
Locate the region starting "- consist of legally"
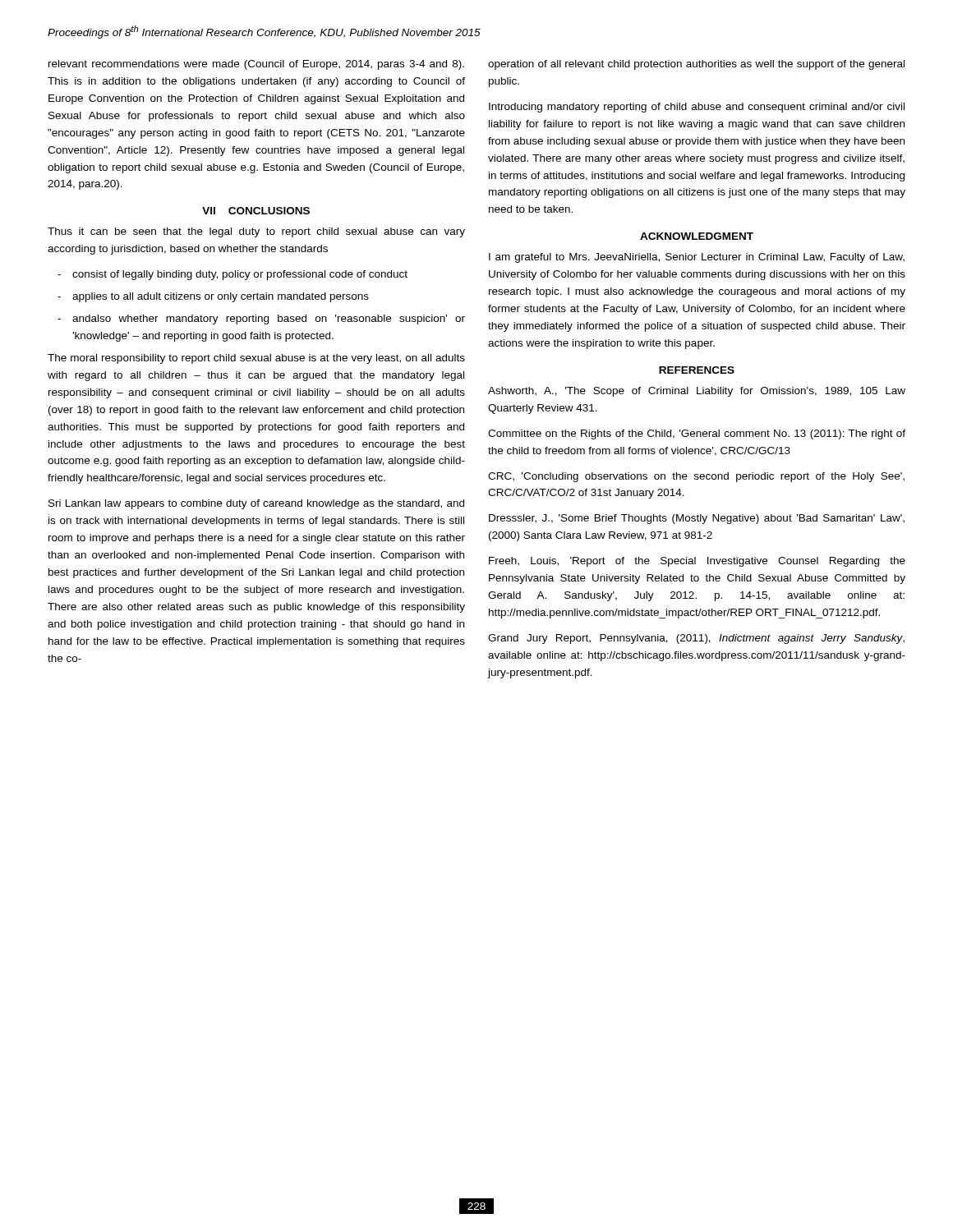[256, 275]
